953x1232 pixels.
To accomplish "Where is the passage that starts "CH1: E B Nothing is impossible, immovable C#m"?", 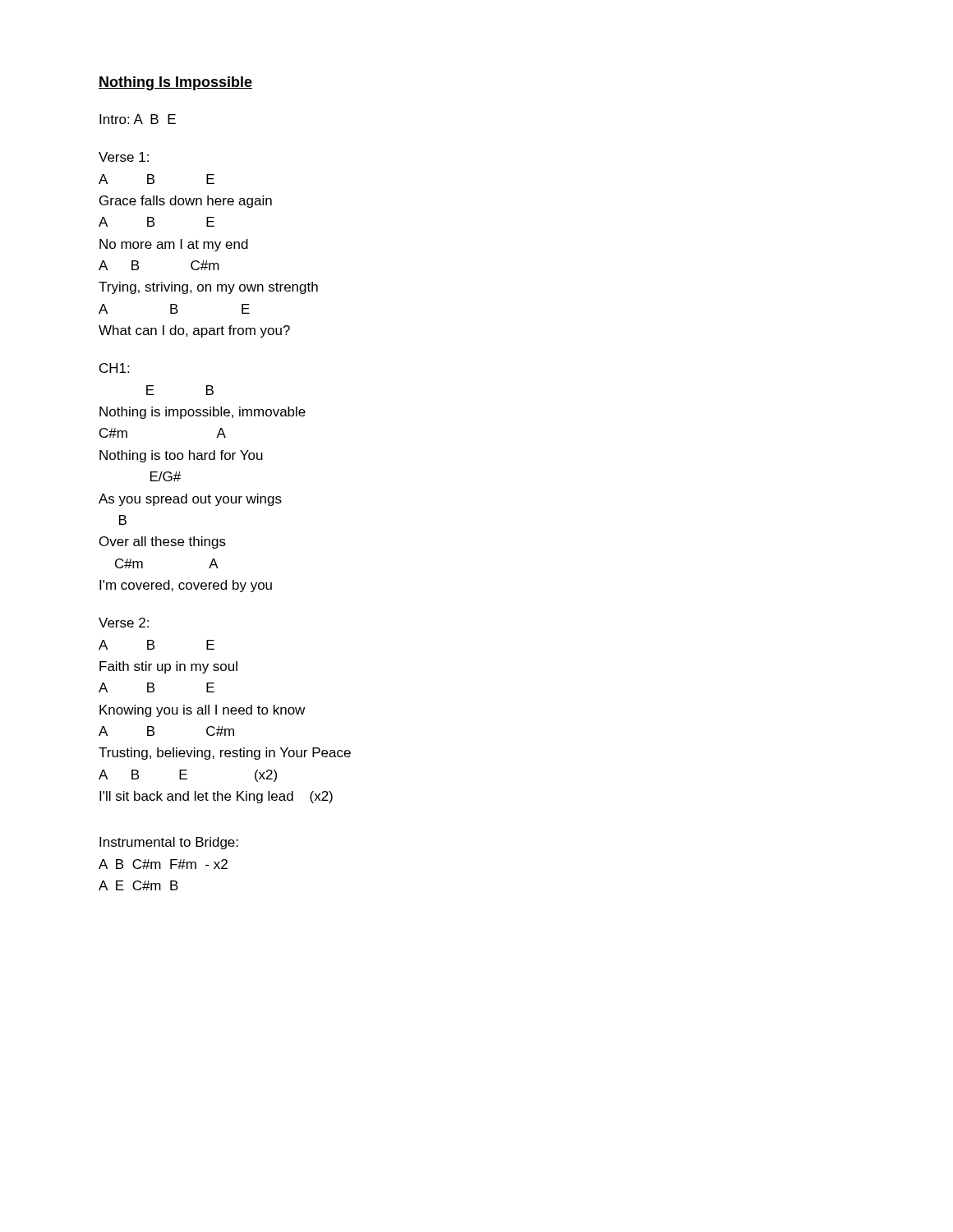I will click(x=114, y=368).
